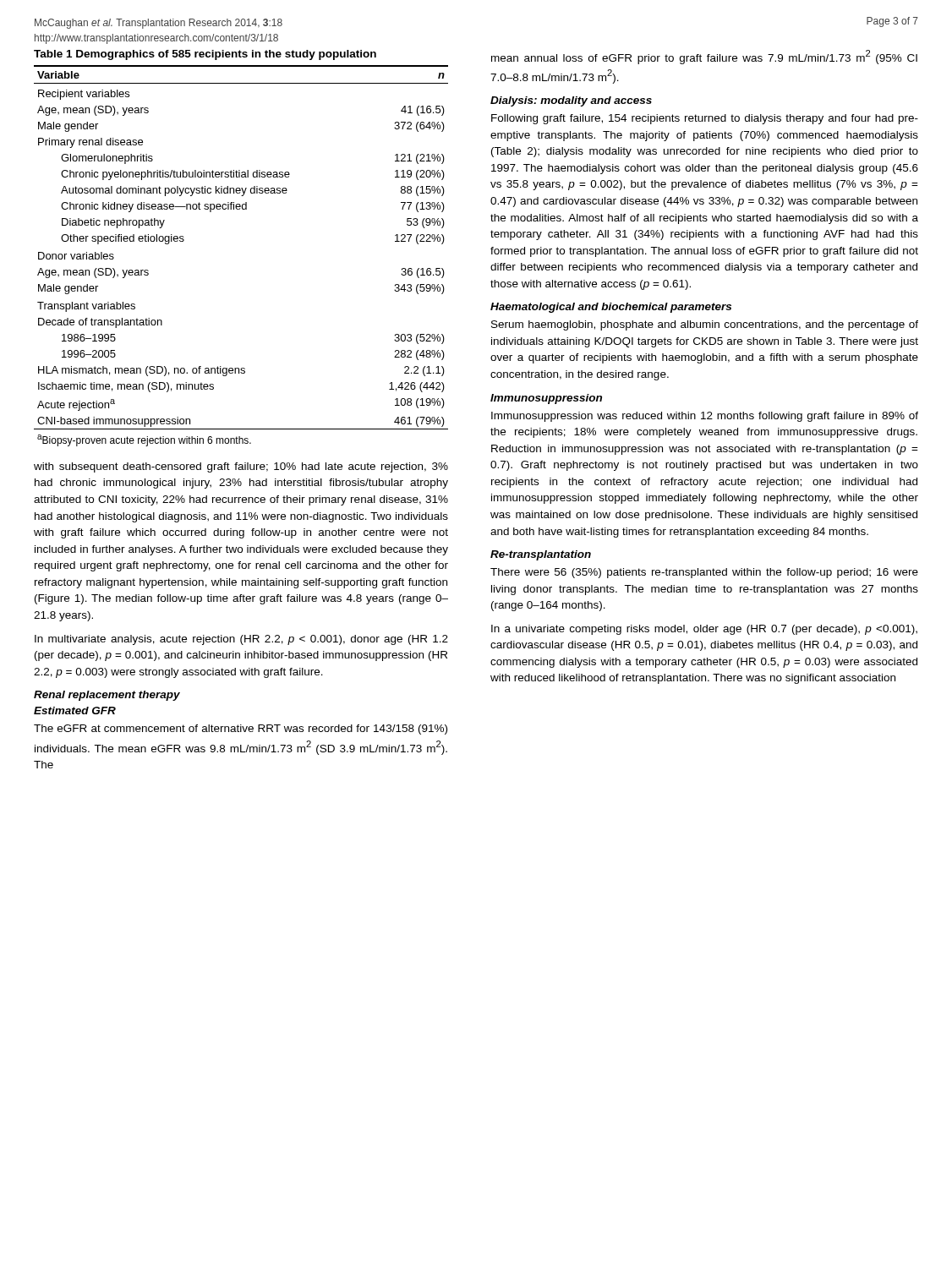Click on the text block containing "mean annual loss of eGFR prior to graft"
Viewport: 952px width, 1268px height.
point(704,66)
